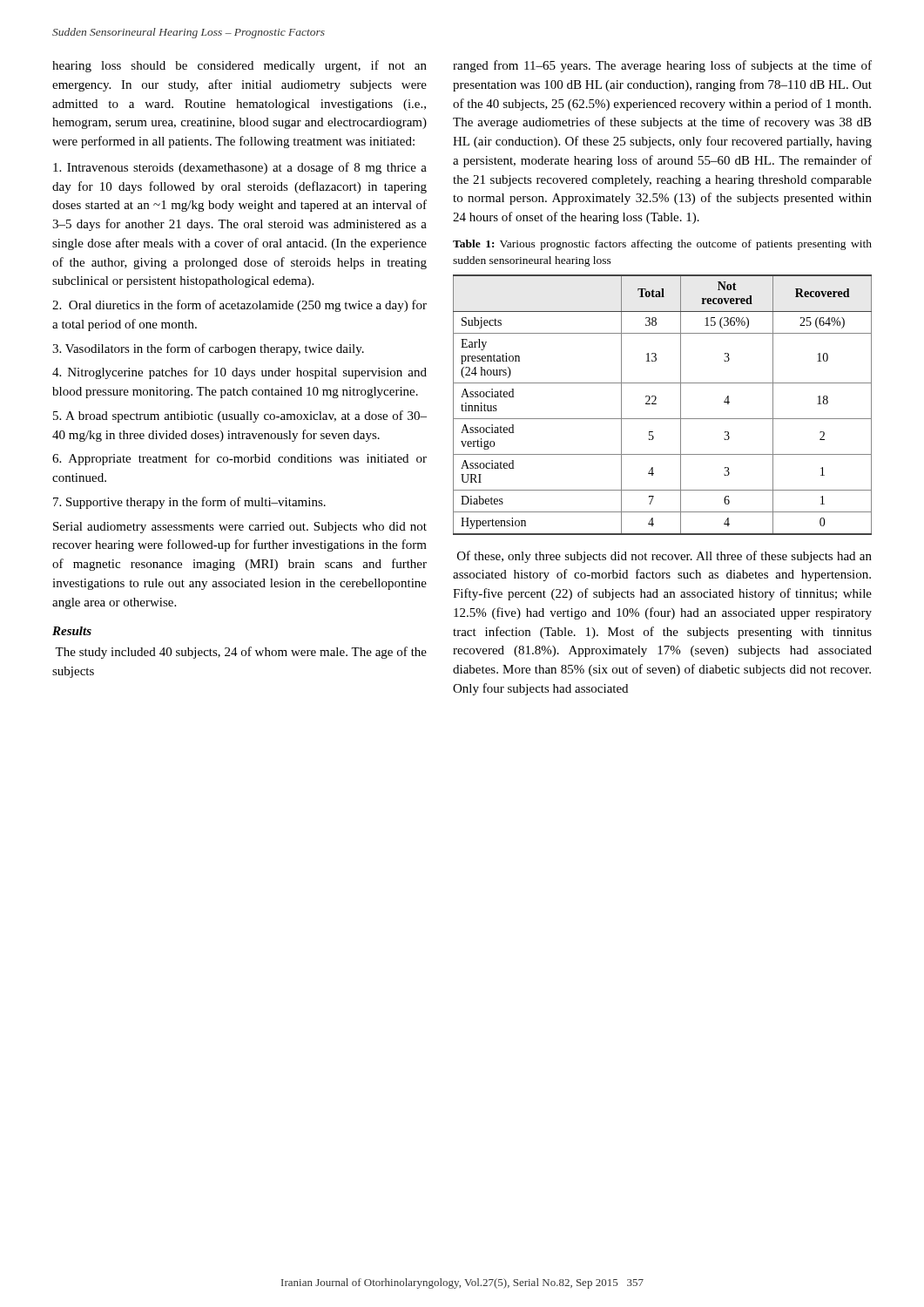Click the passage that begins "5. A broad spectrum"
The image size is (924, 1307).
pyautogui.click(x=240, y=425)
